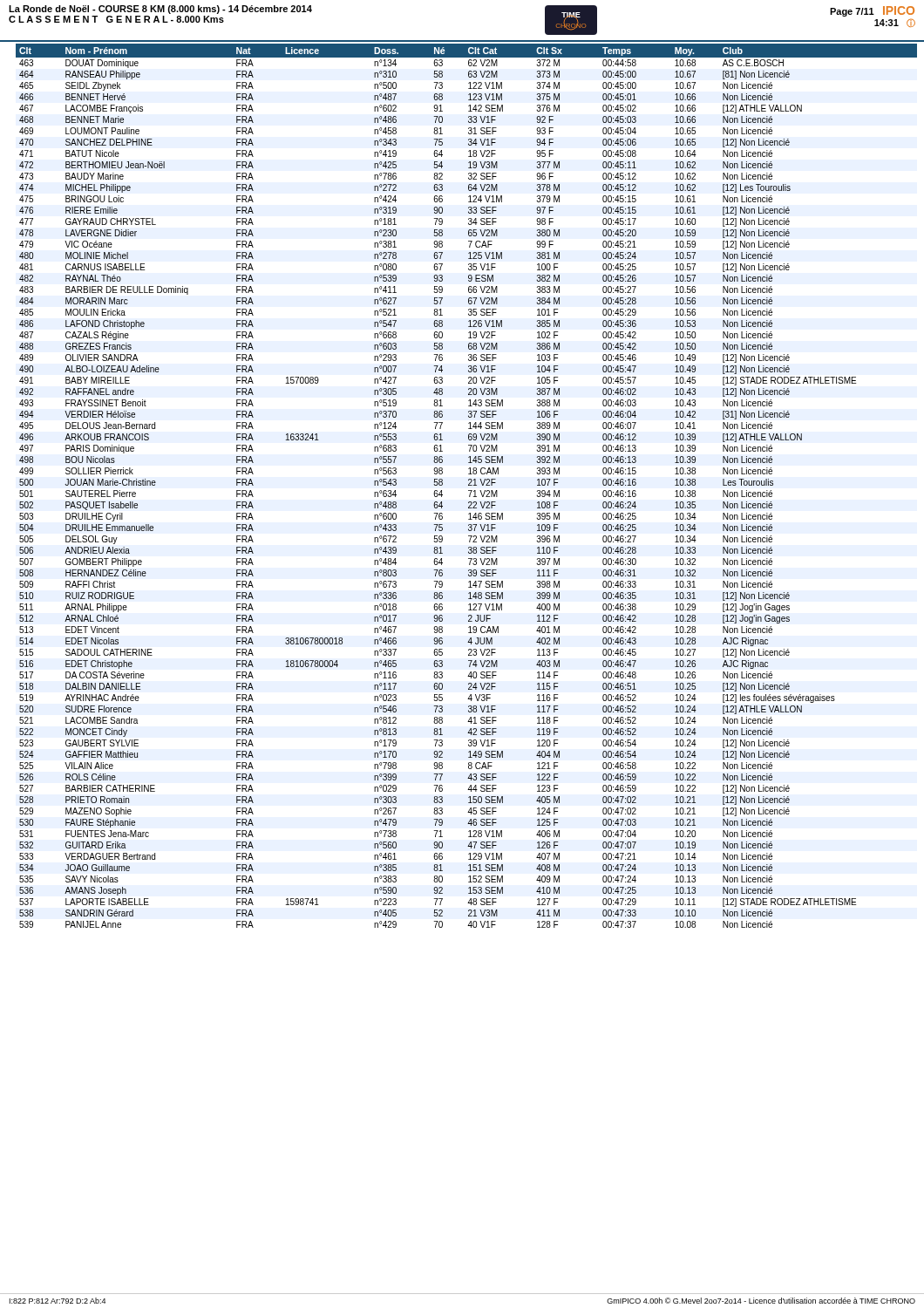Find a table
This screenshot has height=1308, width=924.
462,487
